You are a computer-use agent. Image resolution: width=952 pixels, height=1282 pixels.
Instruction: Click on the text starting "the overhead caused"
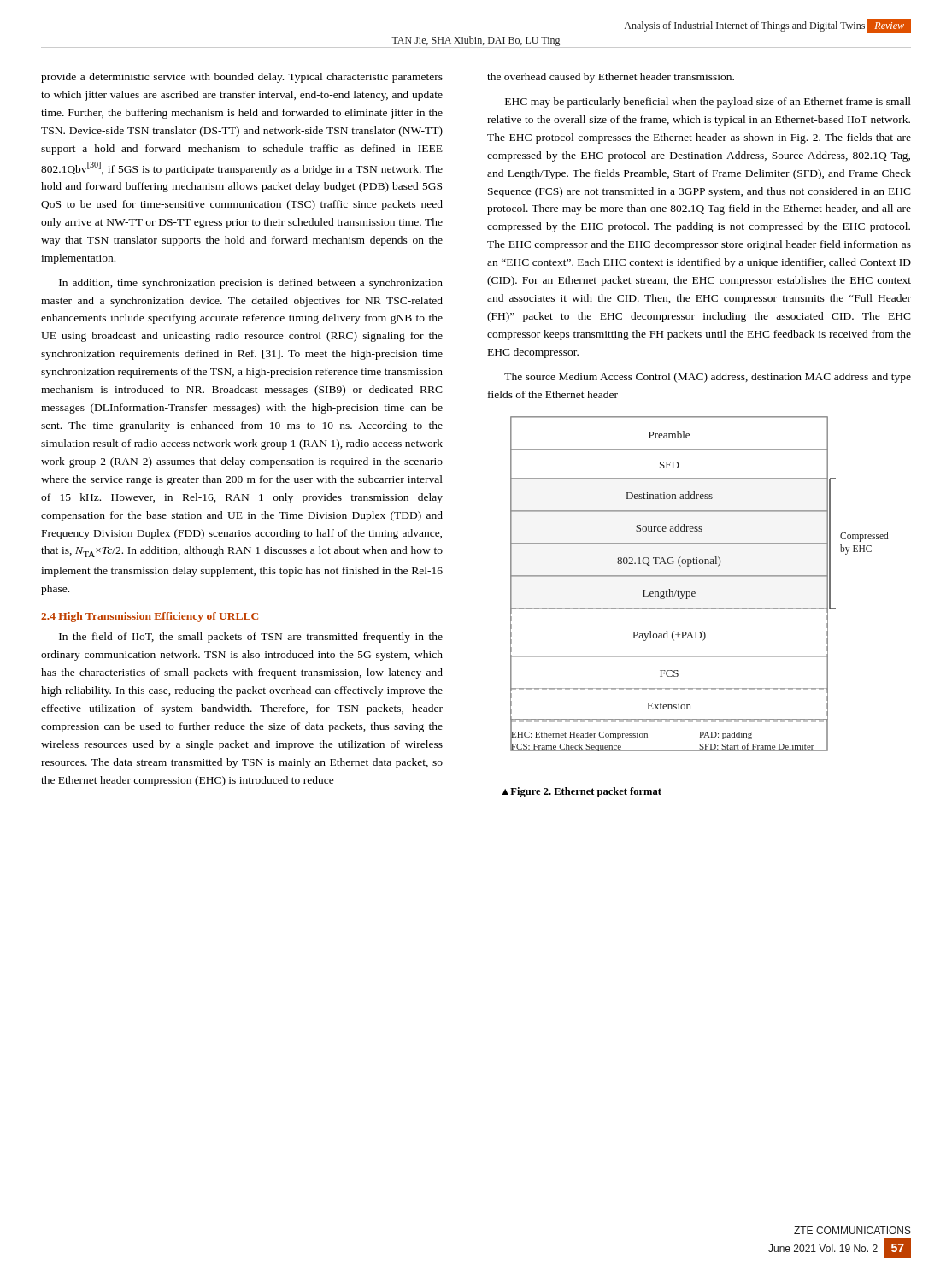[x=611, y=77]
